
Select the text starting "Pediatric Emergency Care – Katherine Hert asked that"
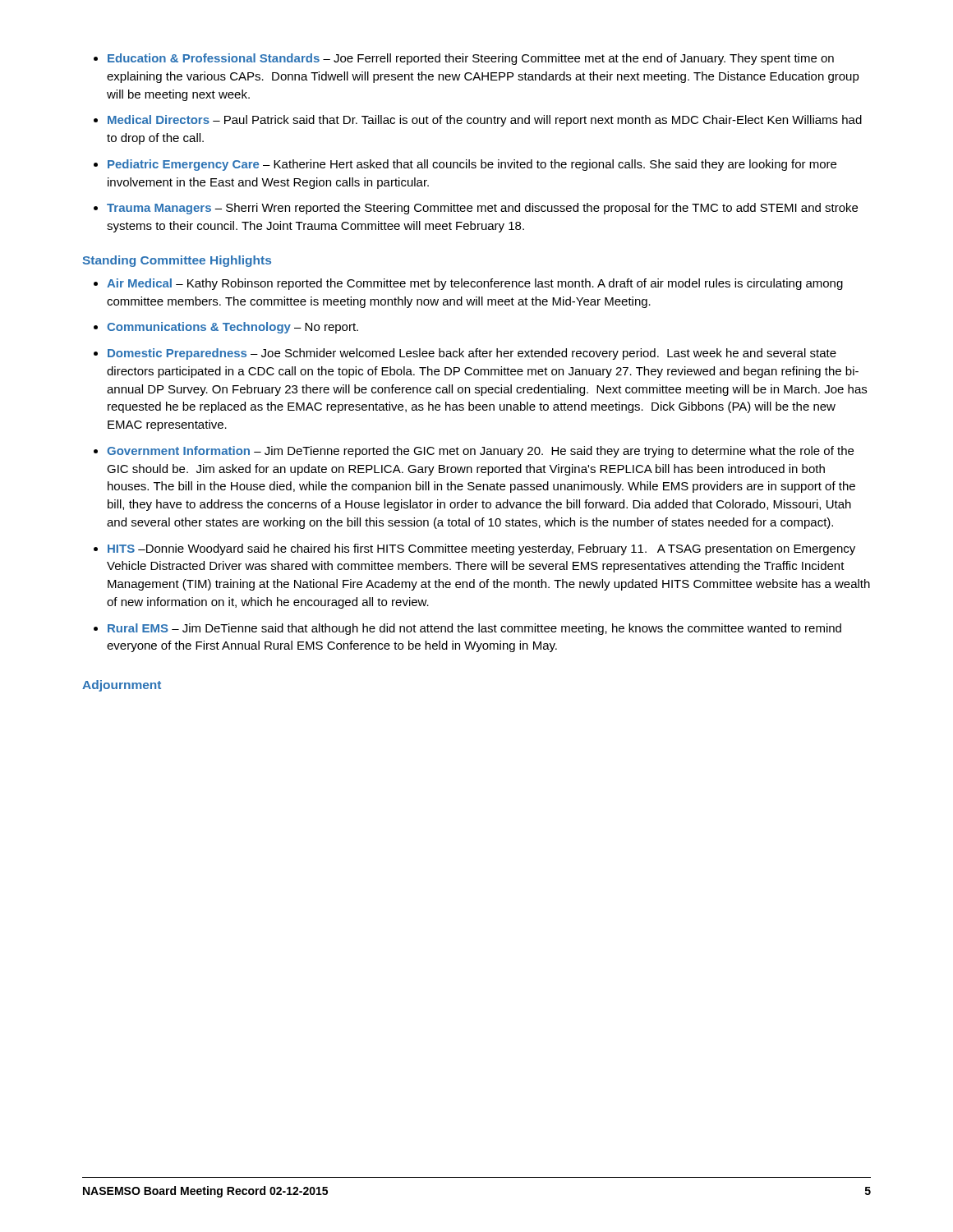(x=472, y=173)
